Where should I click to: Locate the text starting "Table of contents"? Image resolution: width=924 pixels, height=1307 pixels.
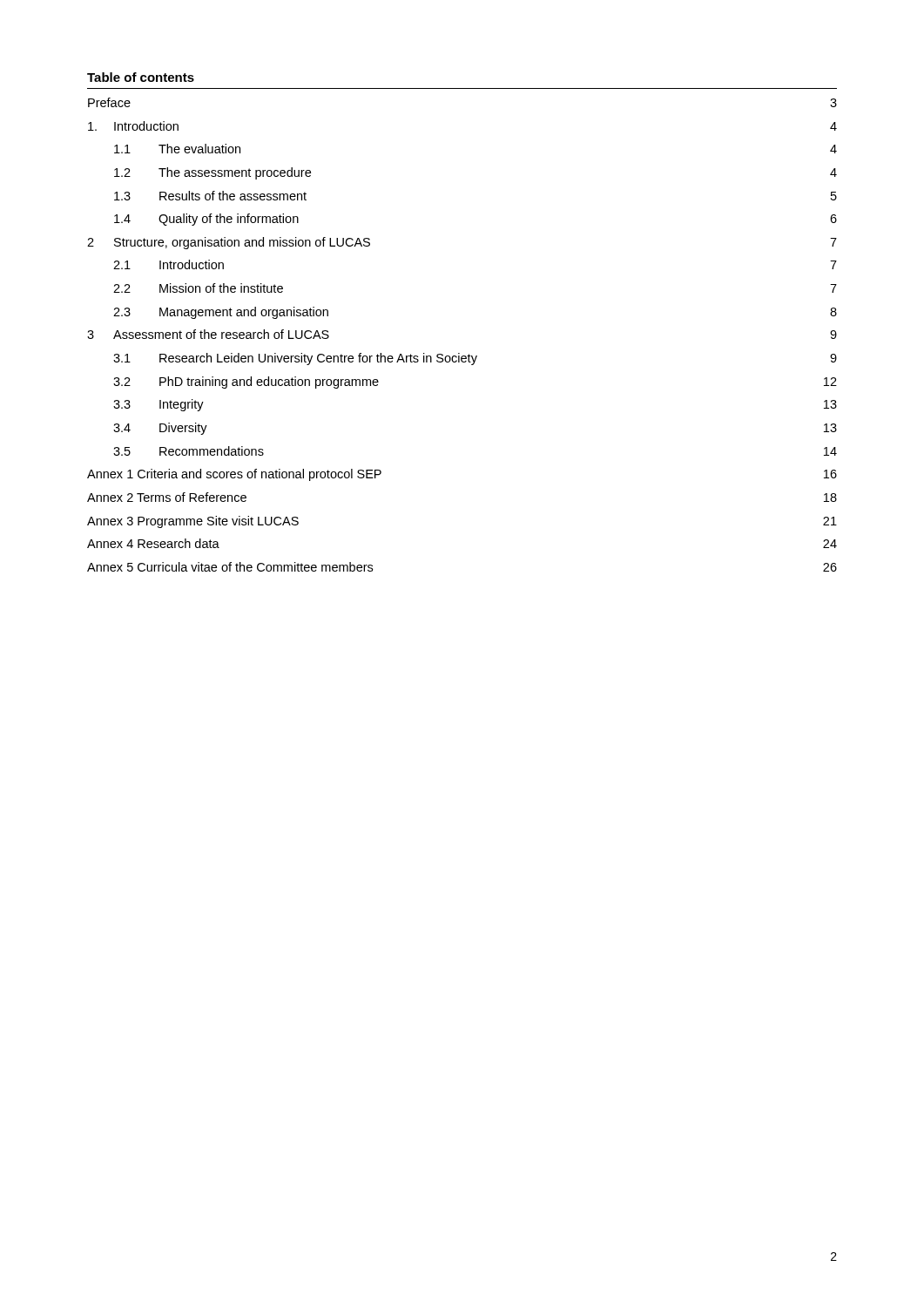coord(141,77)
